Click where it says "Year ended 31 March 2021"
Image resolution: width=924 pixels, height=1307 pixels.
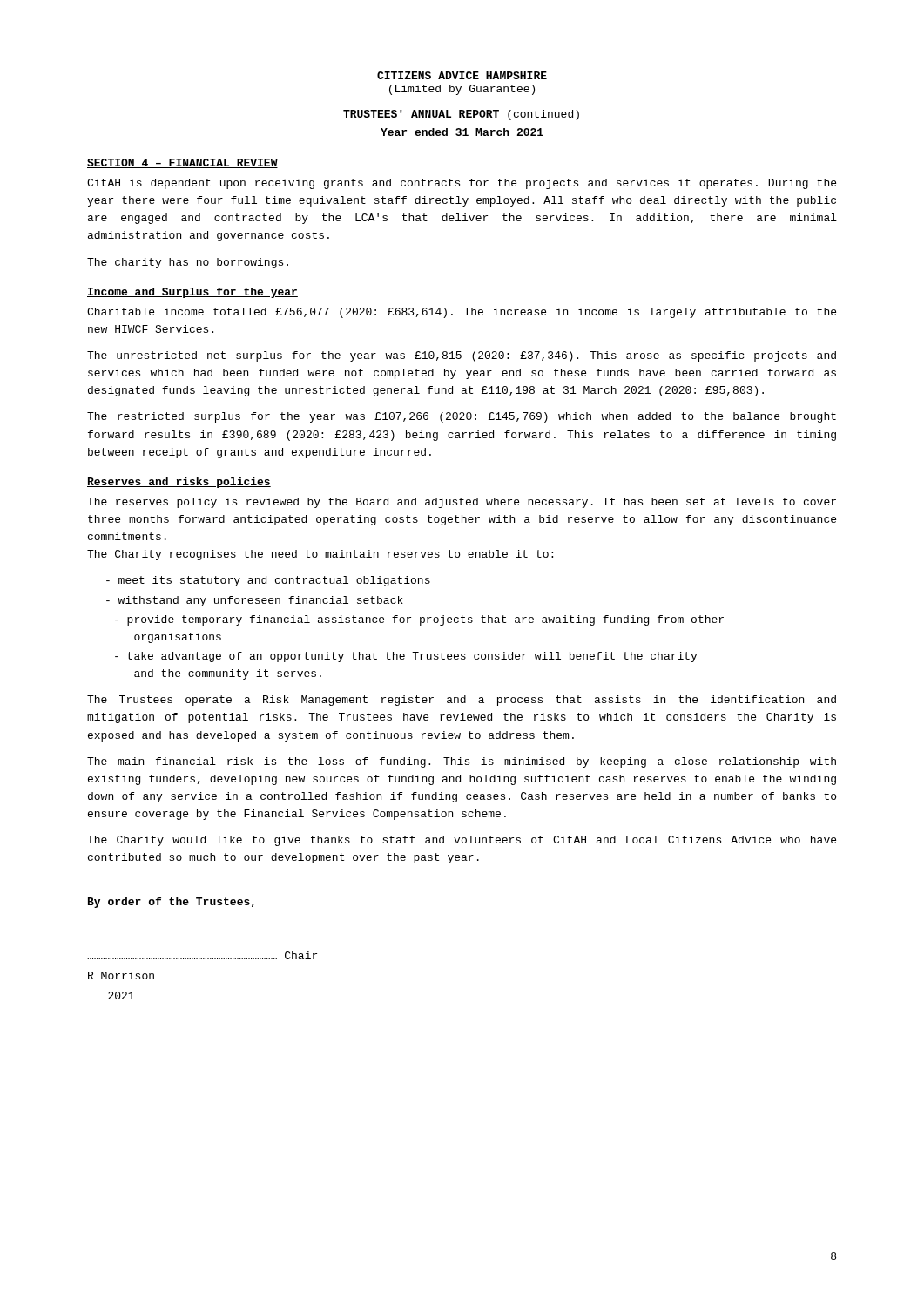point(462,133)
